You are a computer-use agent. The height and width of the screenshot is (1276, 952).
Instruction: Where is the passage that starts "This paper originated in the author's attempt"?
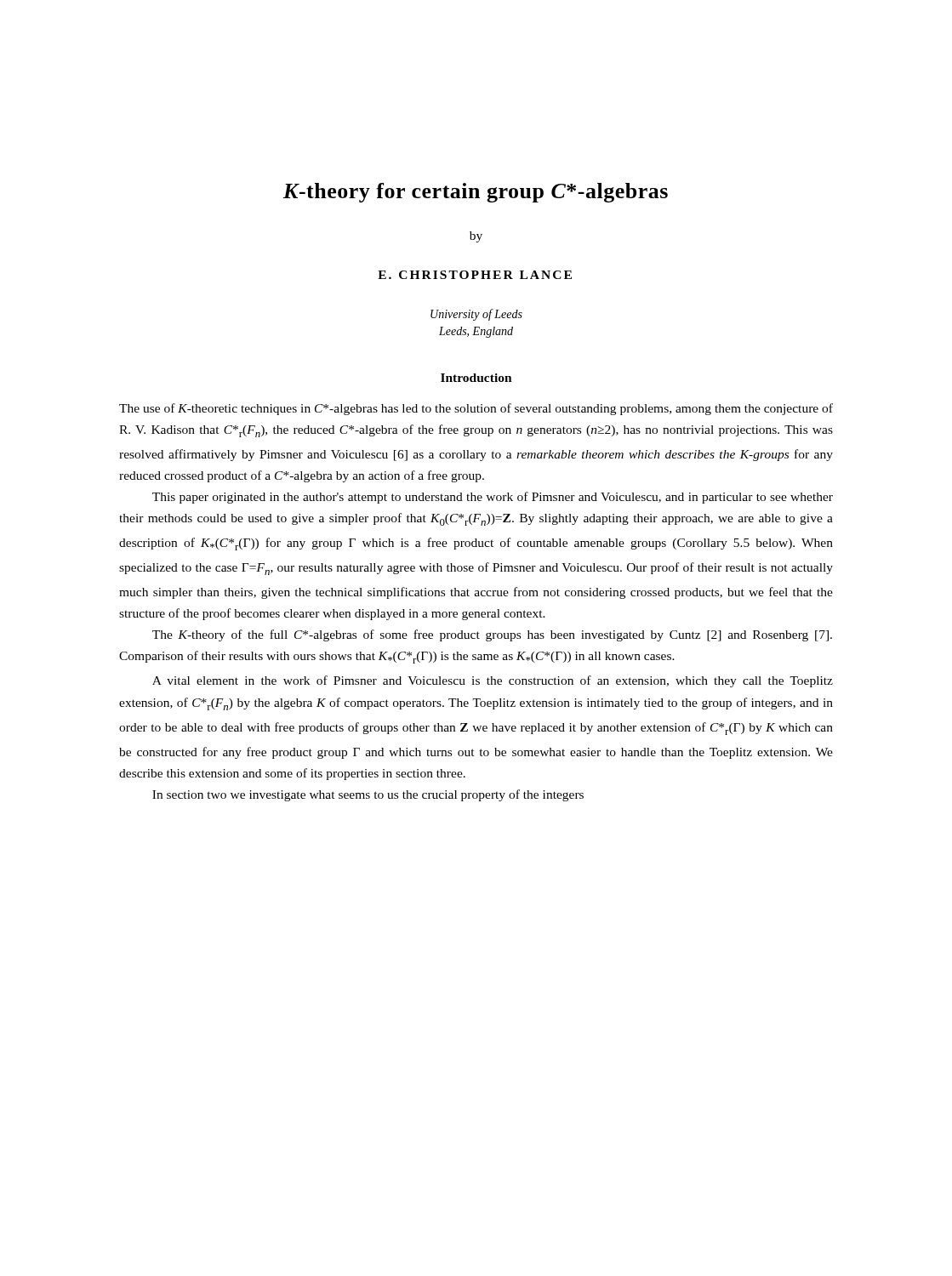[476, 555]
